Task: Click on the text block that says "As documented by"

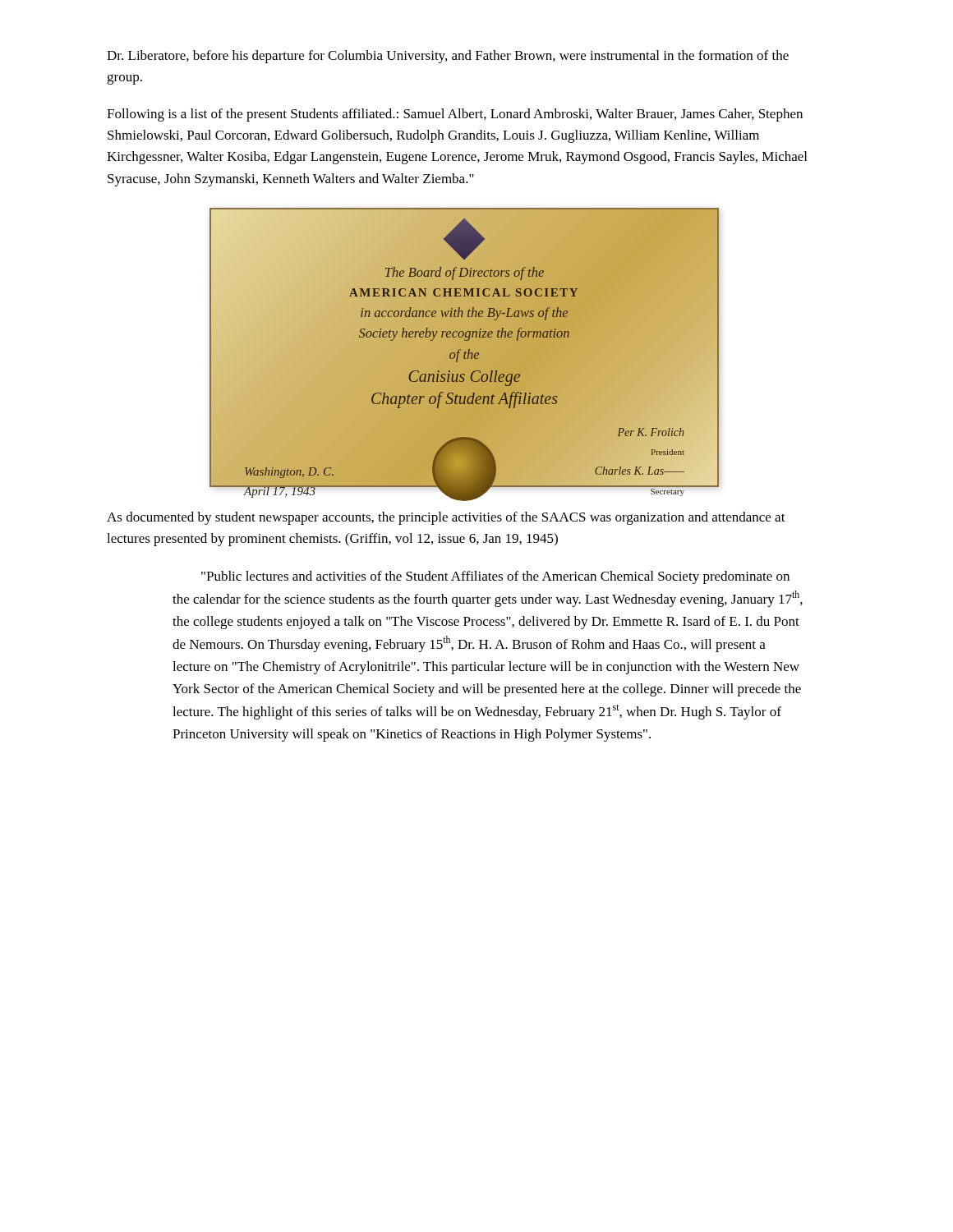Action: click(x=446, y=528)
